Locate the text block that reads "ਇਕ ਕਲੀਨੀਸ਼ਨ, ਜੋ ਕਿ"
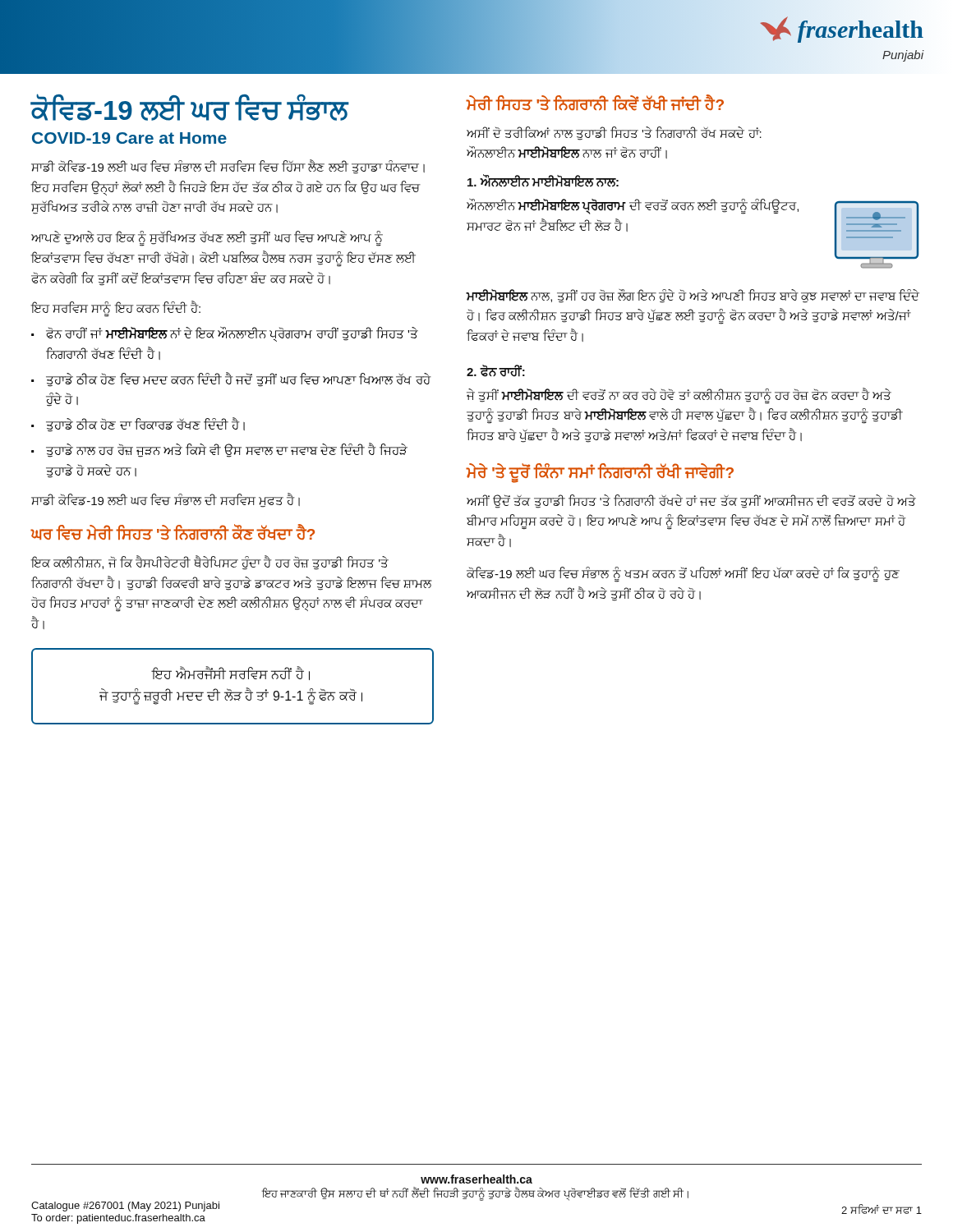Viewport: 953px width, 1232px height. coord(231,593)
